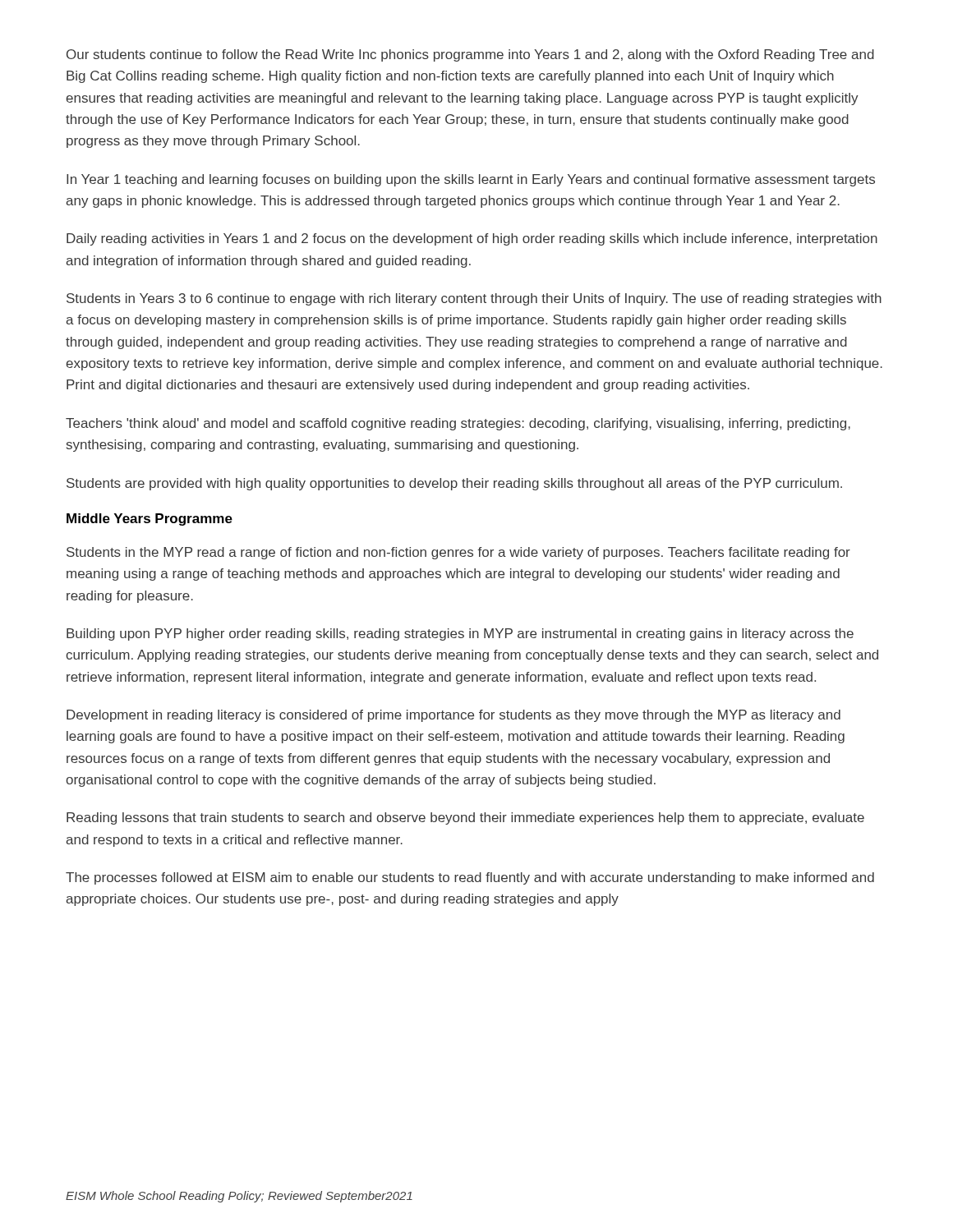Point to the text starting "In Year 1 teaching and"

pyautogui.click(x=471, y=190)
